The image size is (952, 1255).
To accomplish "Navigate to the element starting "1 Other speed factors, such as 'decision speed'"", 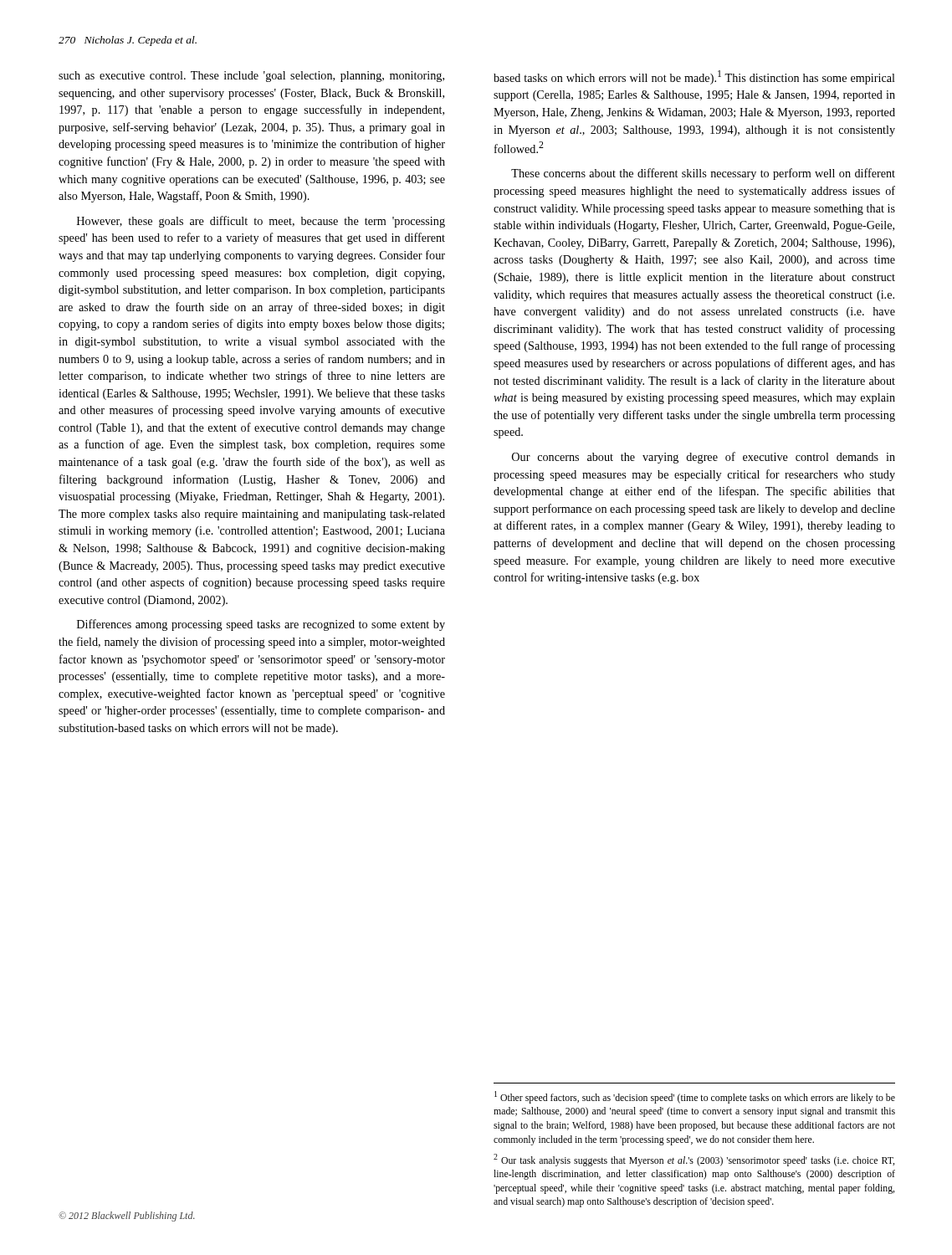I will coord(694,1117).
